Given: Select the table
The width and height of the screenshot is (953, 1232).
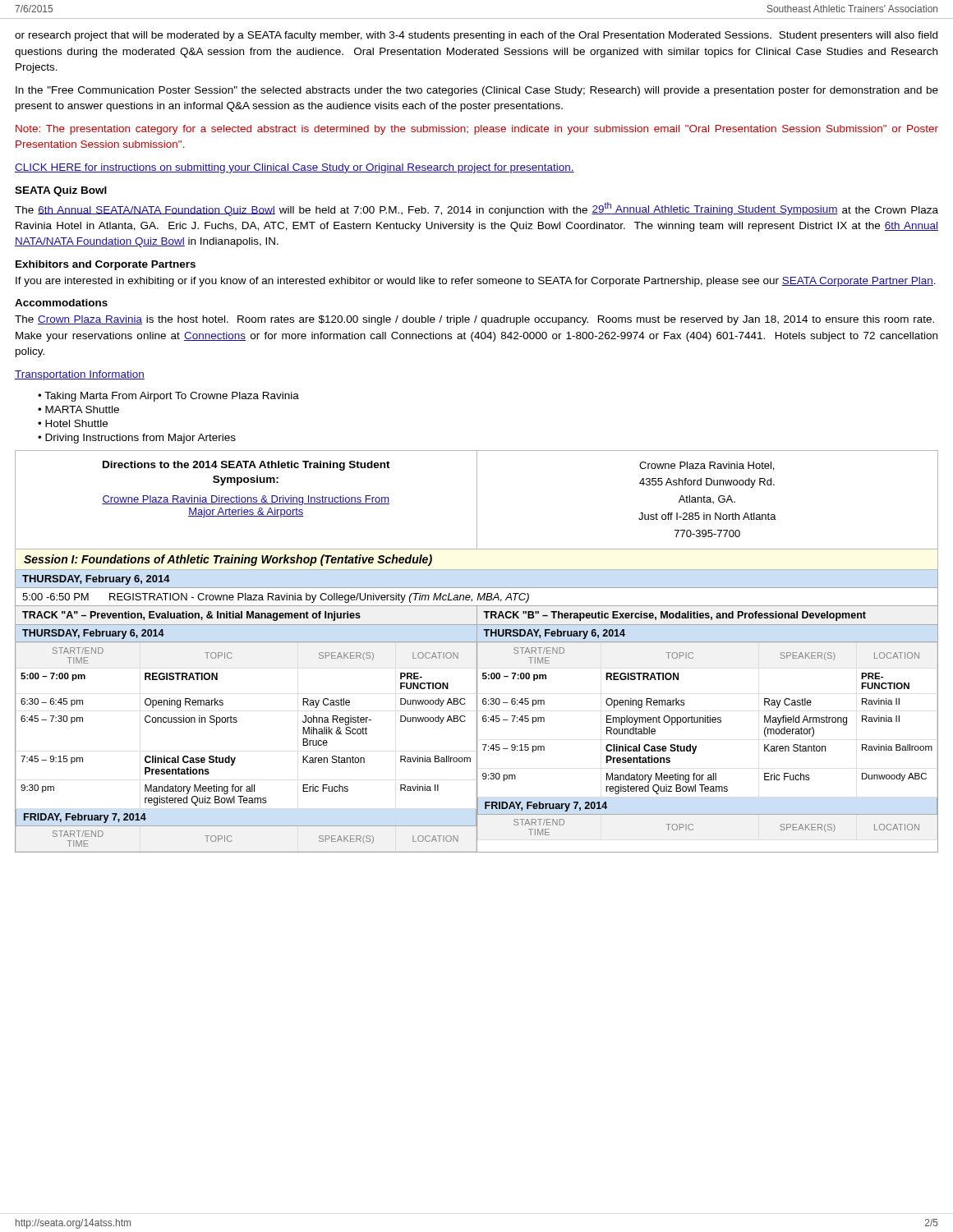Looking at the screenshot, I should click(x=476, y=730).
